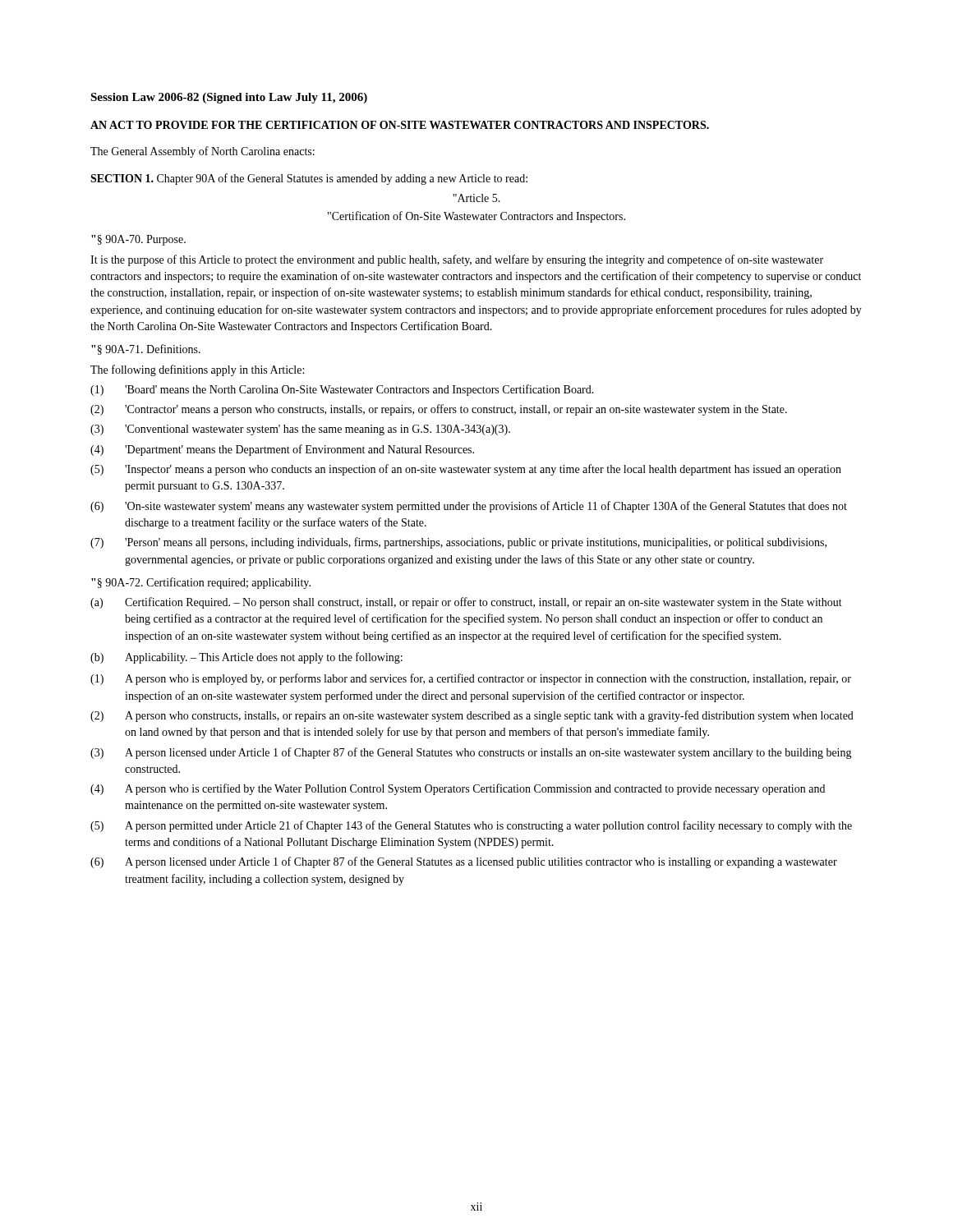Find the list item that reads "(3) A person licensed under Article"
The image size is (953, 1232).
(476, 761)
